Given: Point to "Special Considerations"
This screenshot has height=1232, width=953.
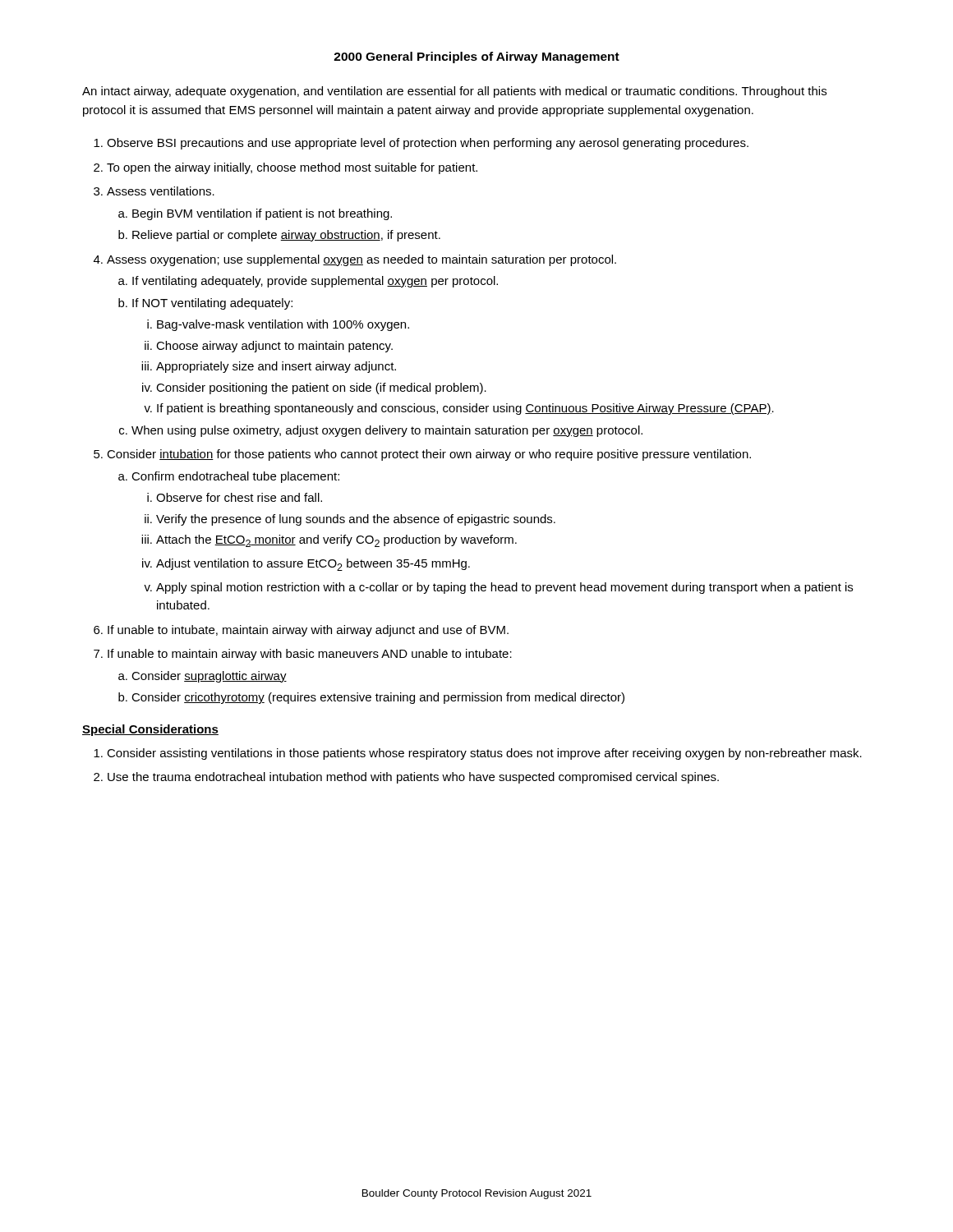Looking at the screenshot, I should pyautogui.click(x=150, y=729).
